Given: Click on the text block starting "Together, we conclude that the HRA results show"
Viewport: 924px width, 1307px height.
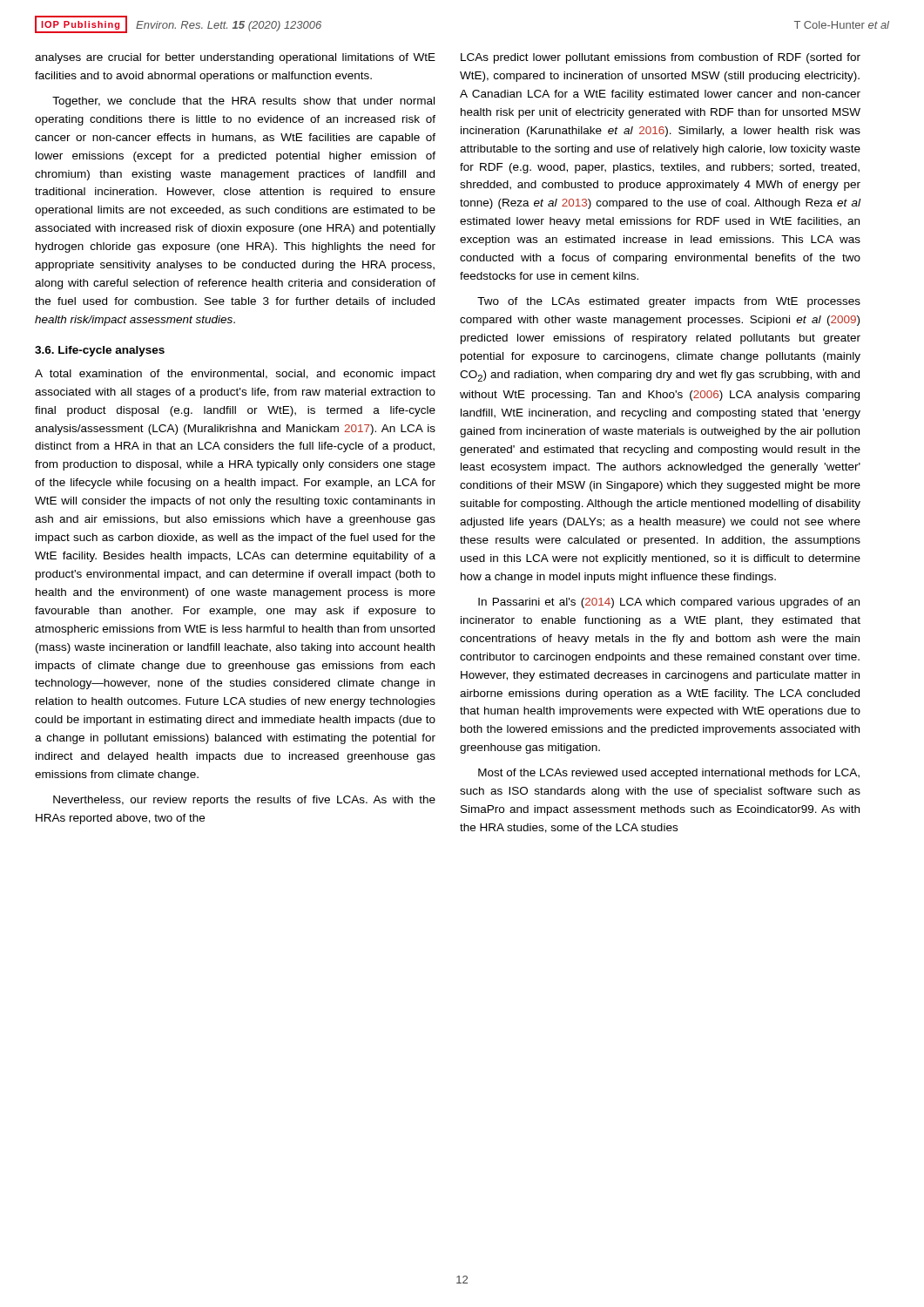Looking at the screenshot, I should tap(235, 211).
